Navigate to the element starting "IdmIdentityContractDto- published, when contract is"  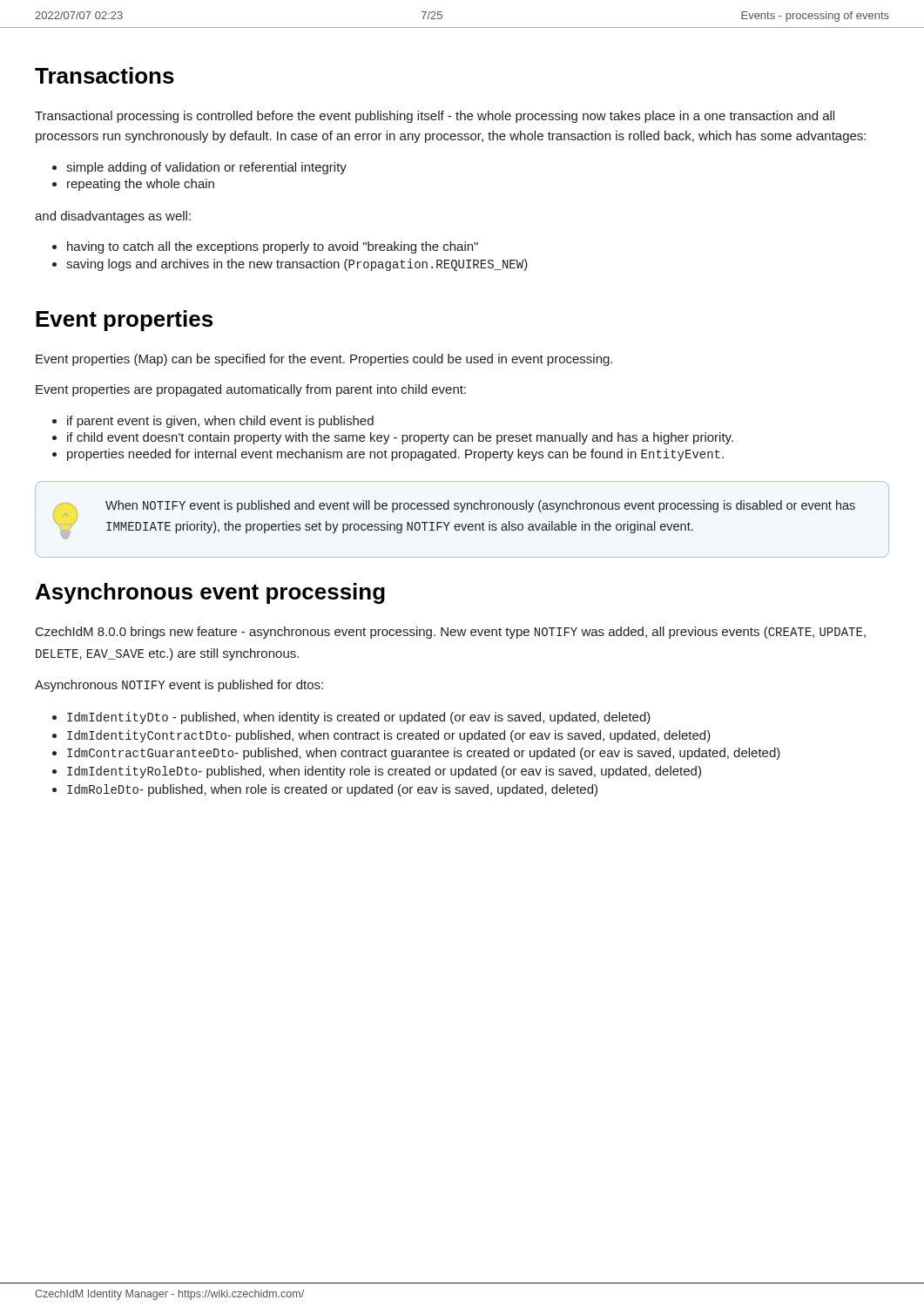tap(462, 735)
